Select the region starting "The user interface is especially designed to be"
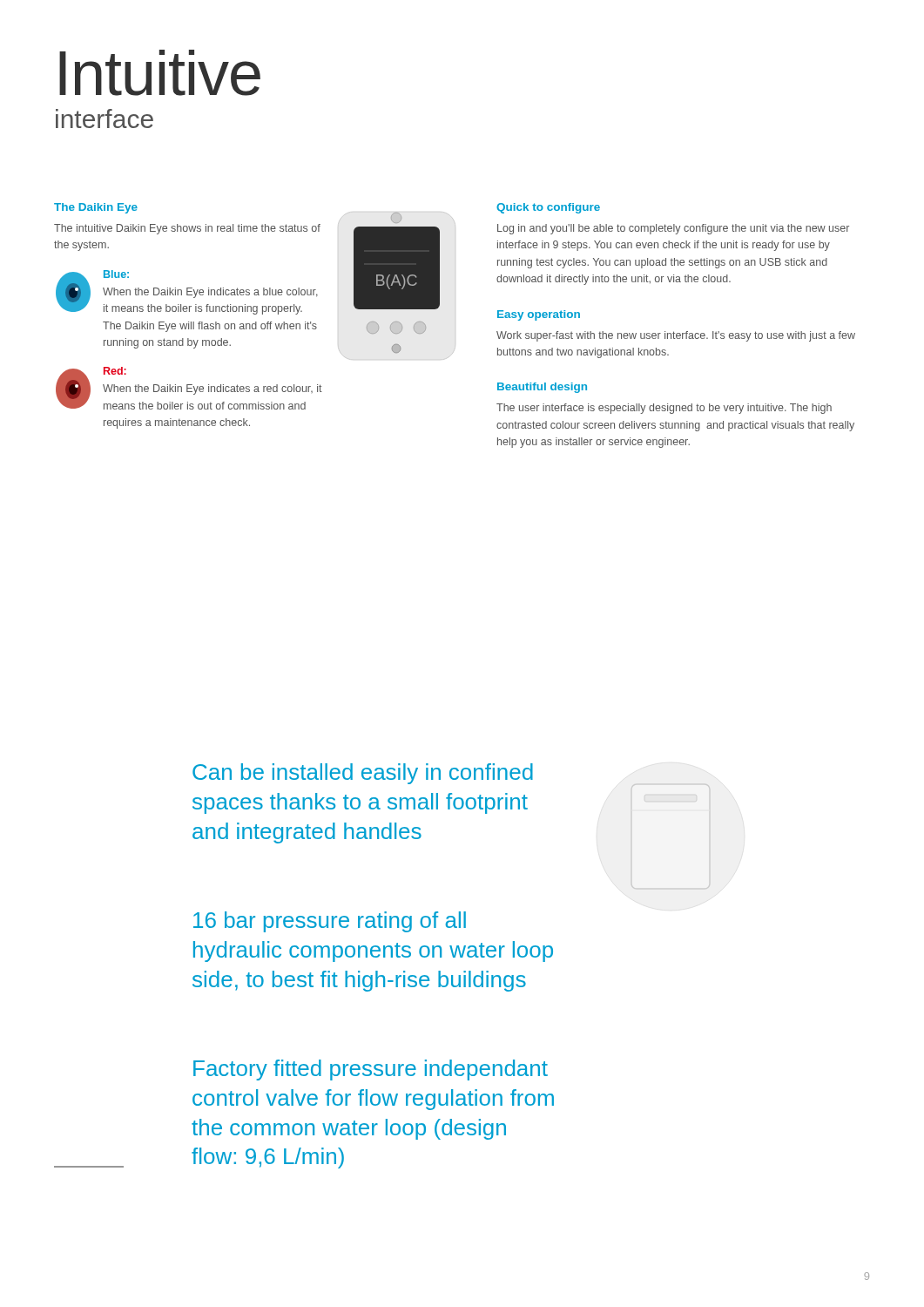 (675, 425)
